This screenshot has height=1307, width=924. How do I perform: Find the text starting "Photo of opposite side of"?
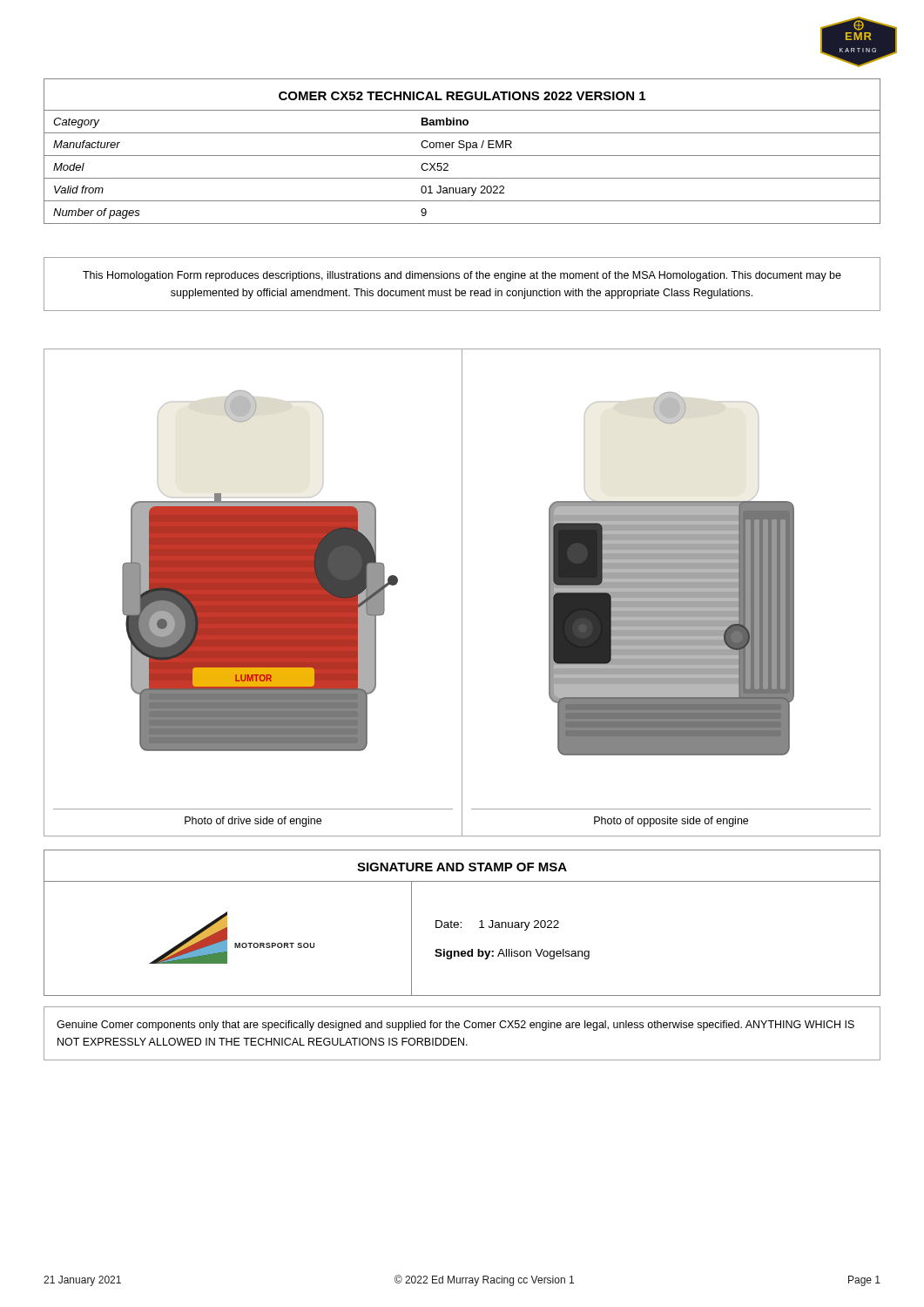click(x=671, y=821)
